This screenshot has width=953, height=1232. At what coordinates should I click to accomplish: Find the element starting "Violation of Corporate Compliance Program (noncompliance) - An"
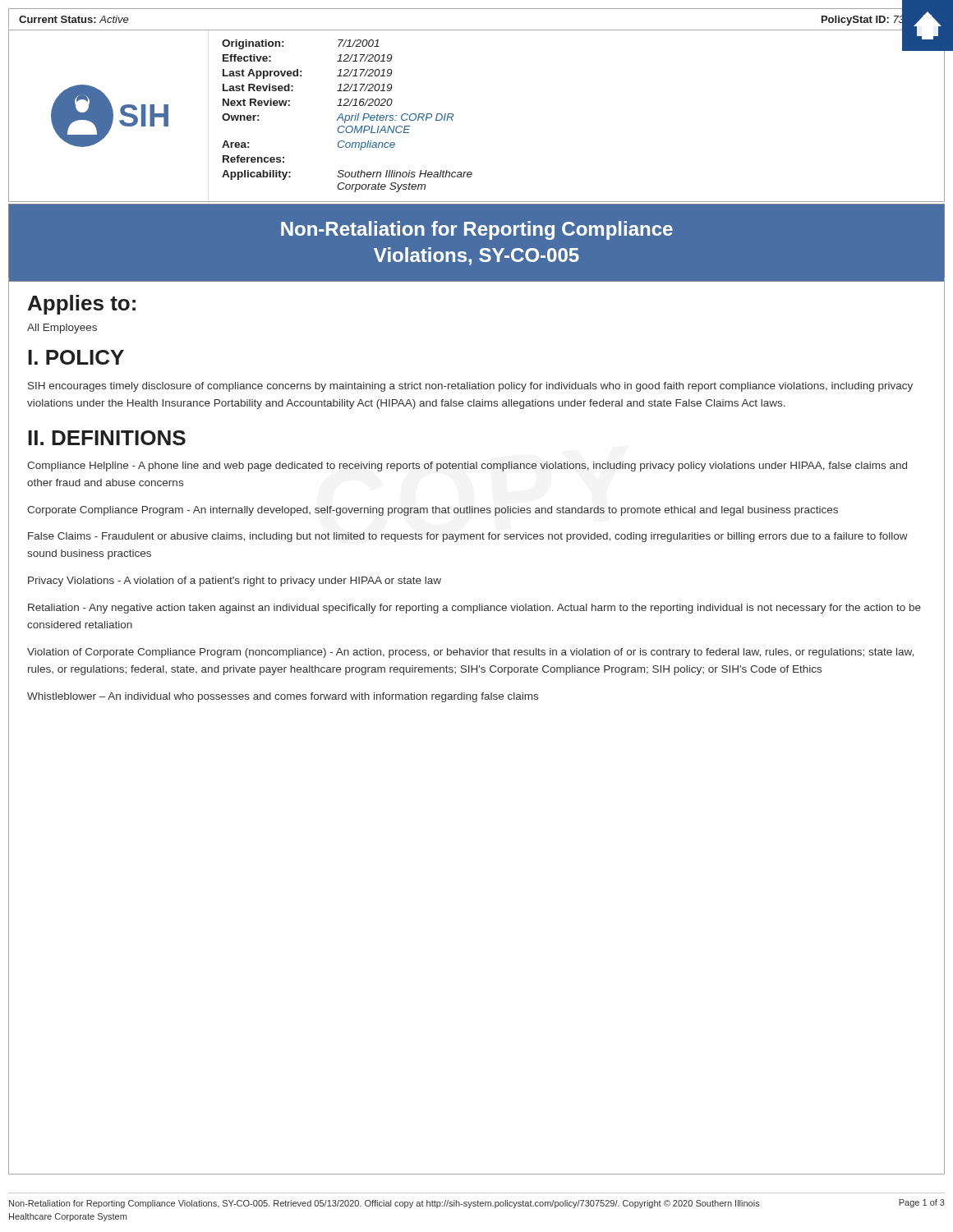click(x=471, y=660)
